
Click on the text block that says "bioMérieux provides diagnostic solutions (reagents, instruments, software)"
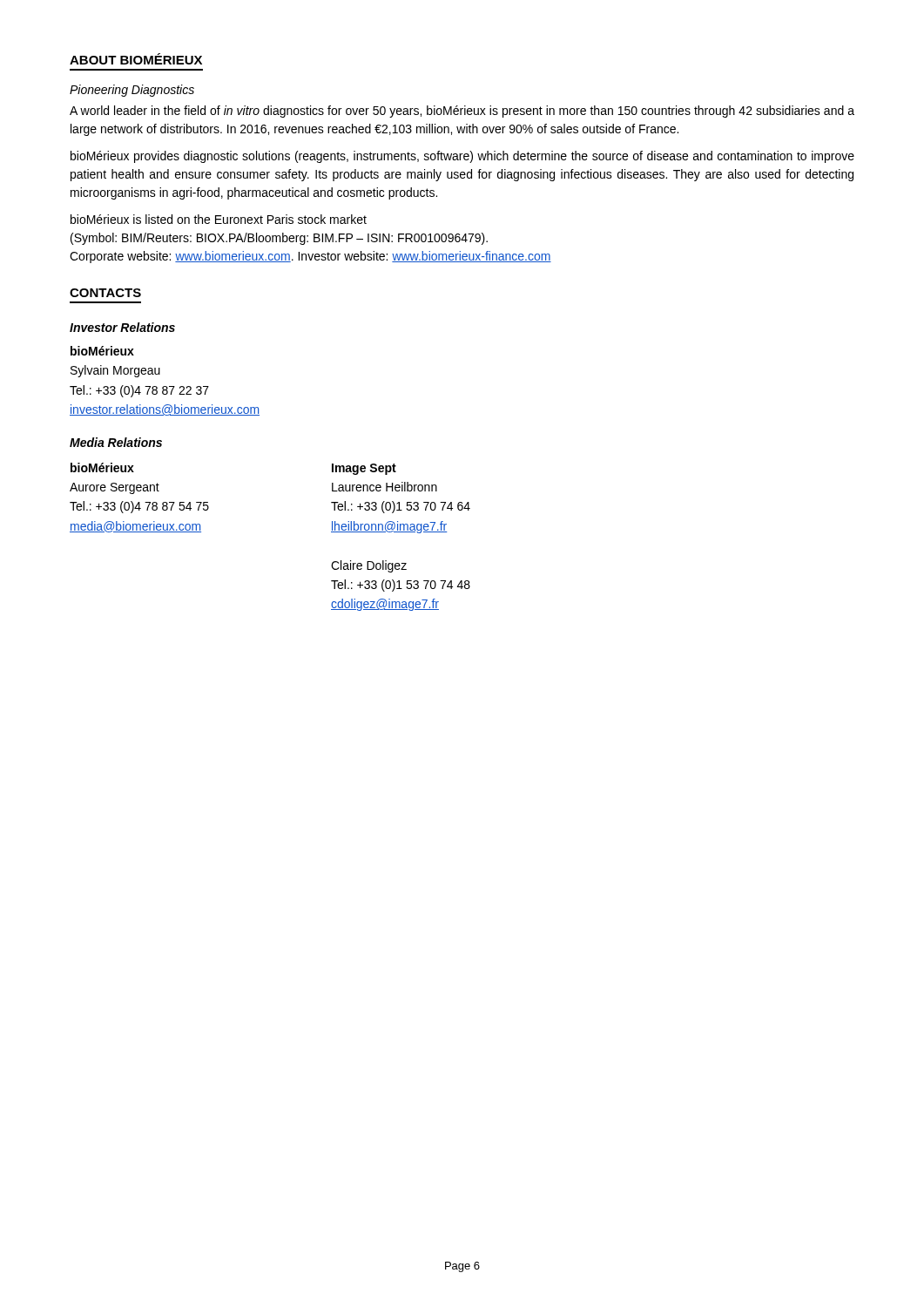point(462,174)
